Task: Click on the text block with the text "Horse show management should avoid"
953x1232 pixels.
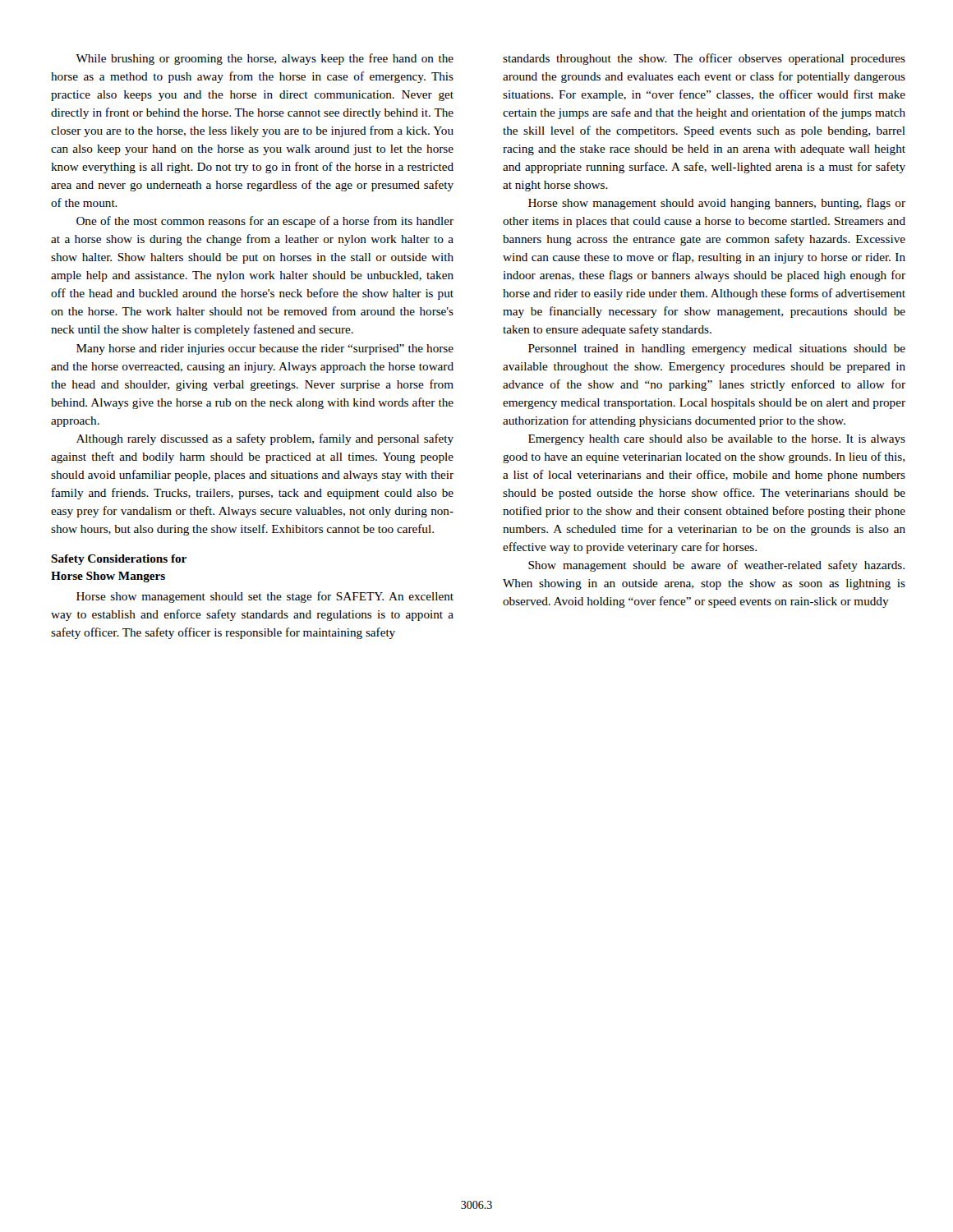Action: [704, 266]
